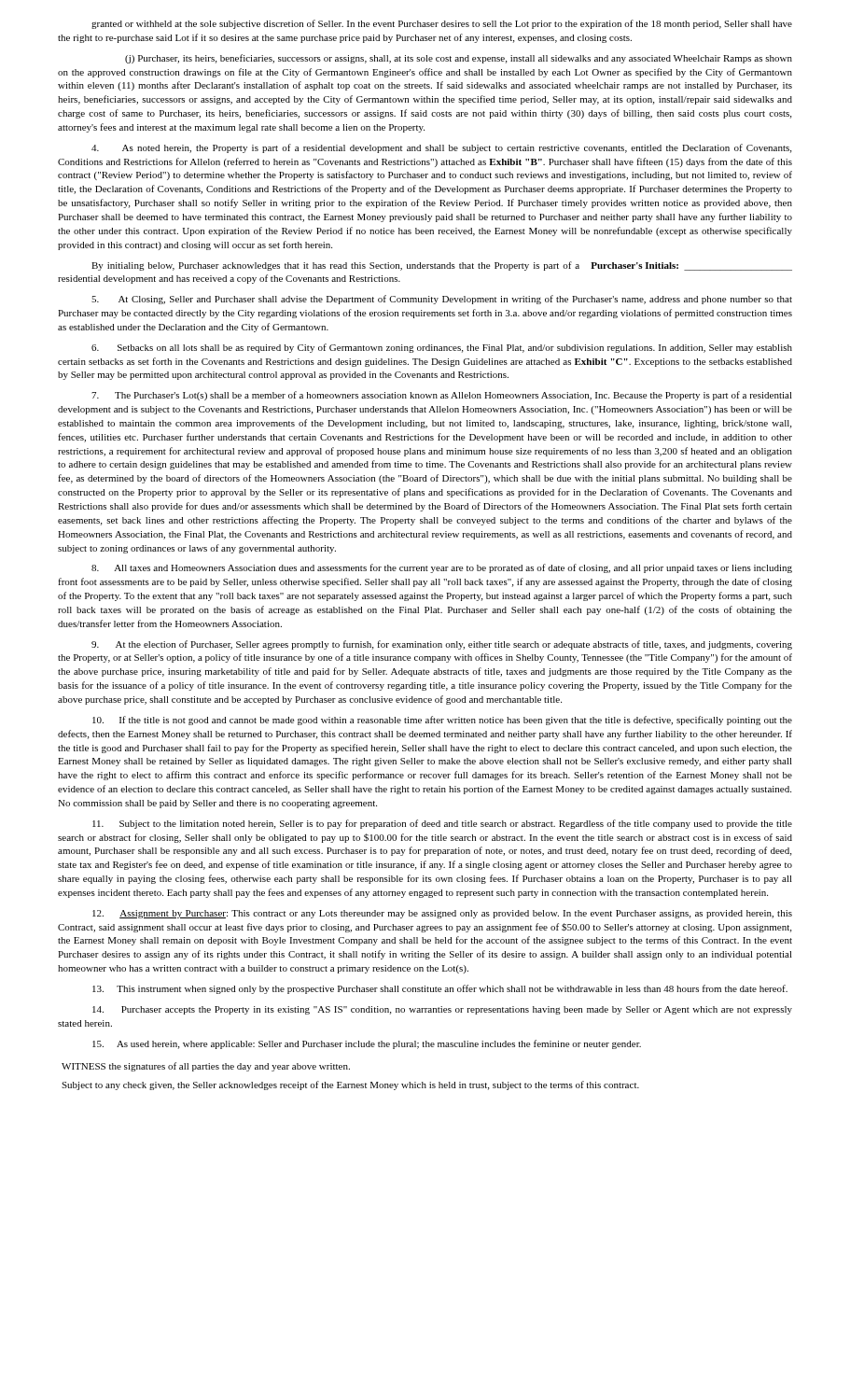Find the text block that reads "WITNESS the signatures of all parties the day"
The width and height of the screenshot is (850, 1400).
[x=206, y=1067]
